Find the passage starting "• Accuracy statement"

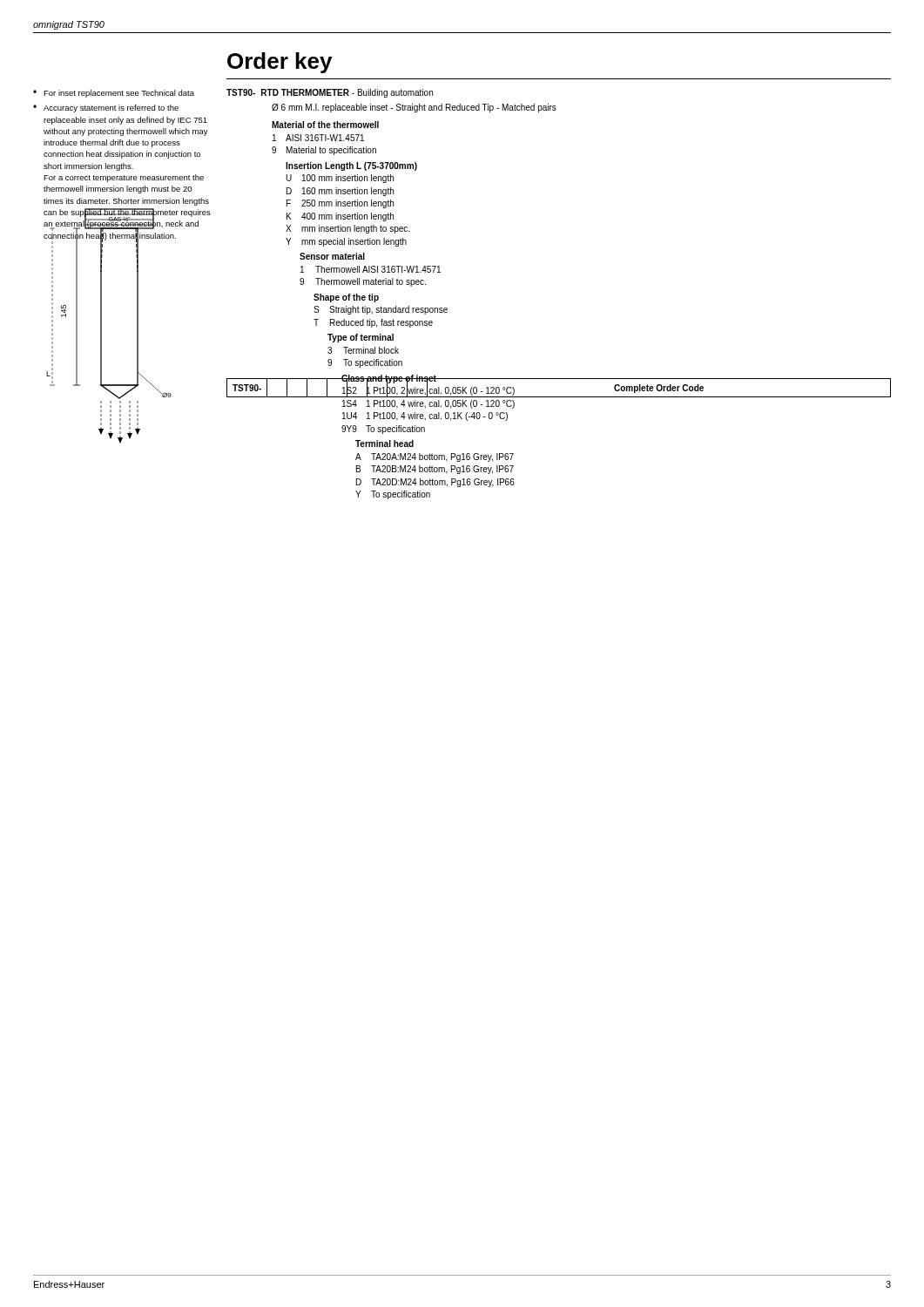pyautogui.click(x=122, y=172)
